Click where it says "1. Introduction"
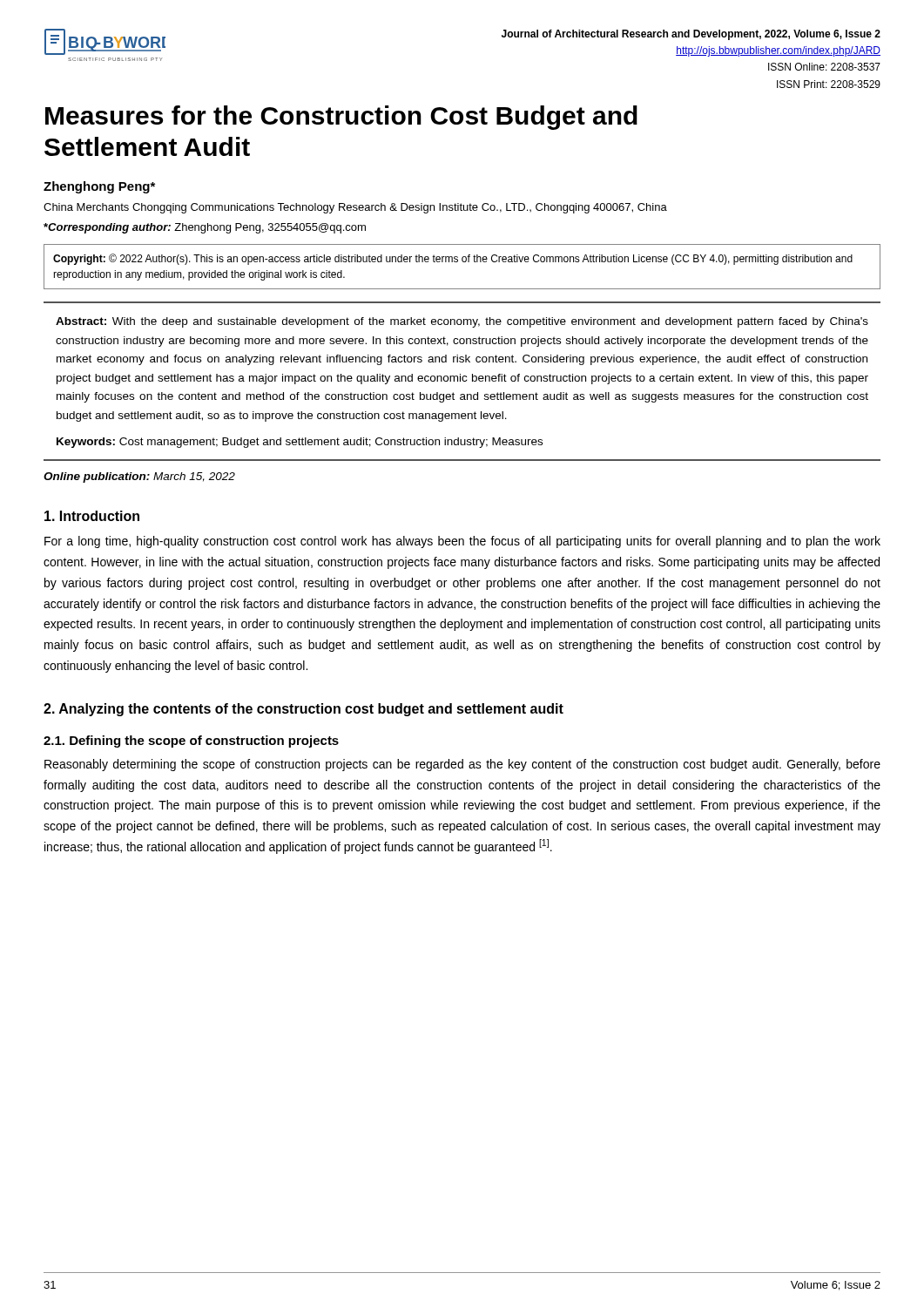 coord(92,516)
